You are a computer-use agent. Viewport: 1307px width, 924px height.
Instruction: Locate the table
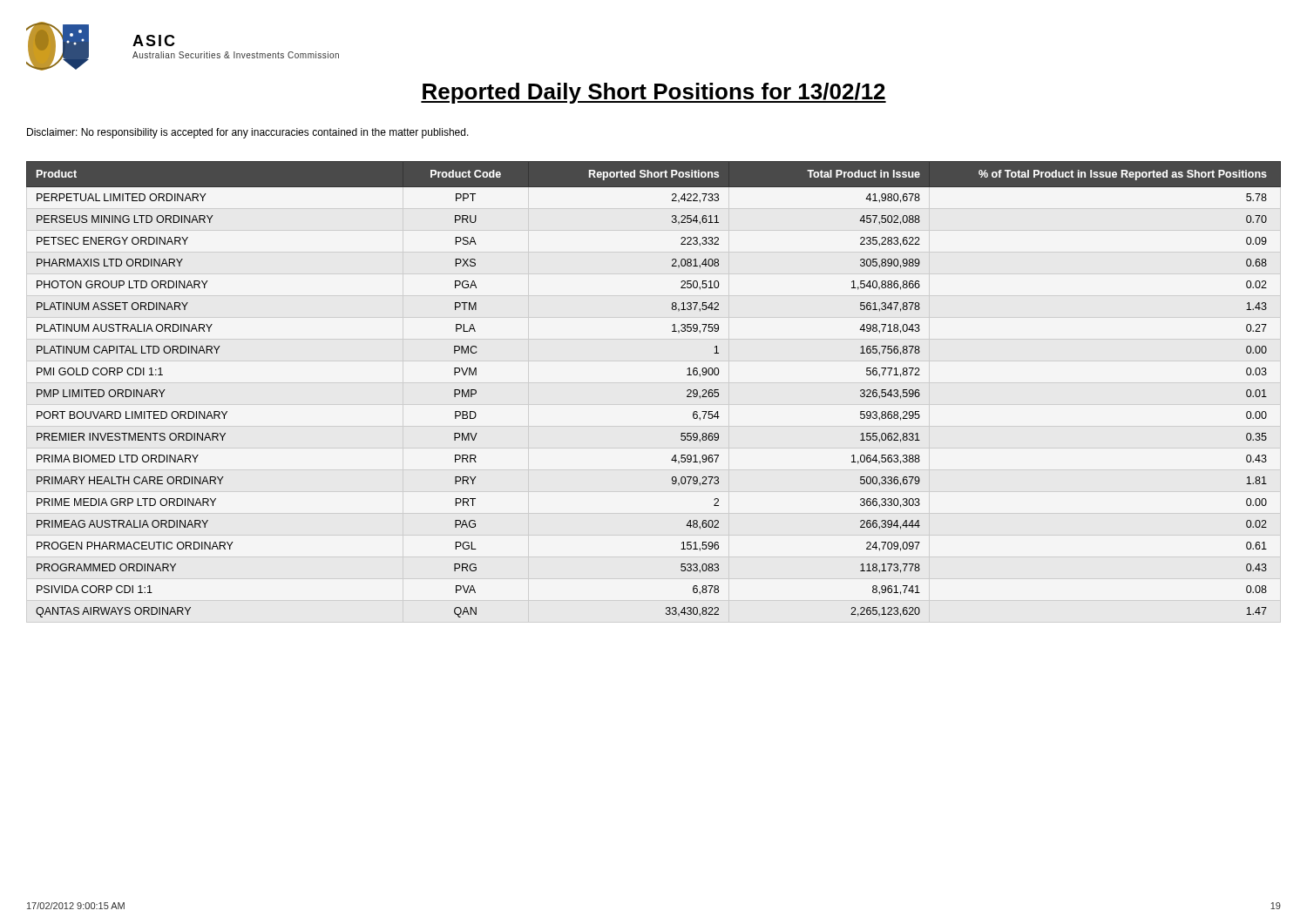(x=654, y=392)
